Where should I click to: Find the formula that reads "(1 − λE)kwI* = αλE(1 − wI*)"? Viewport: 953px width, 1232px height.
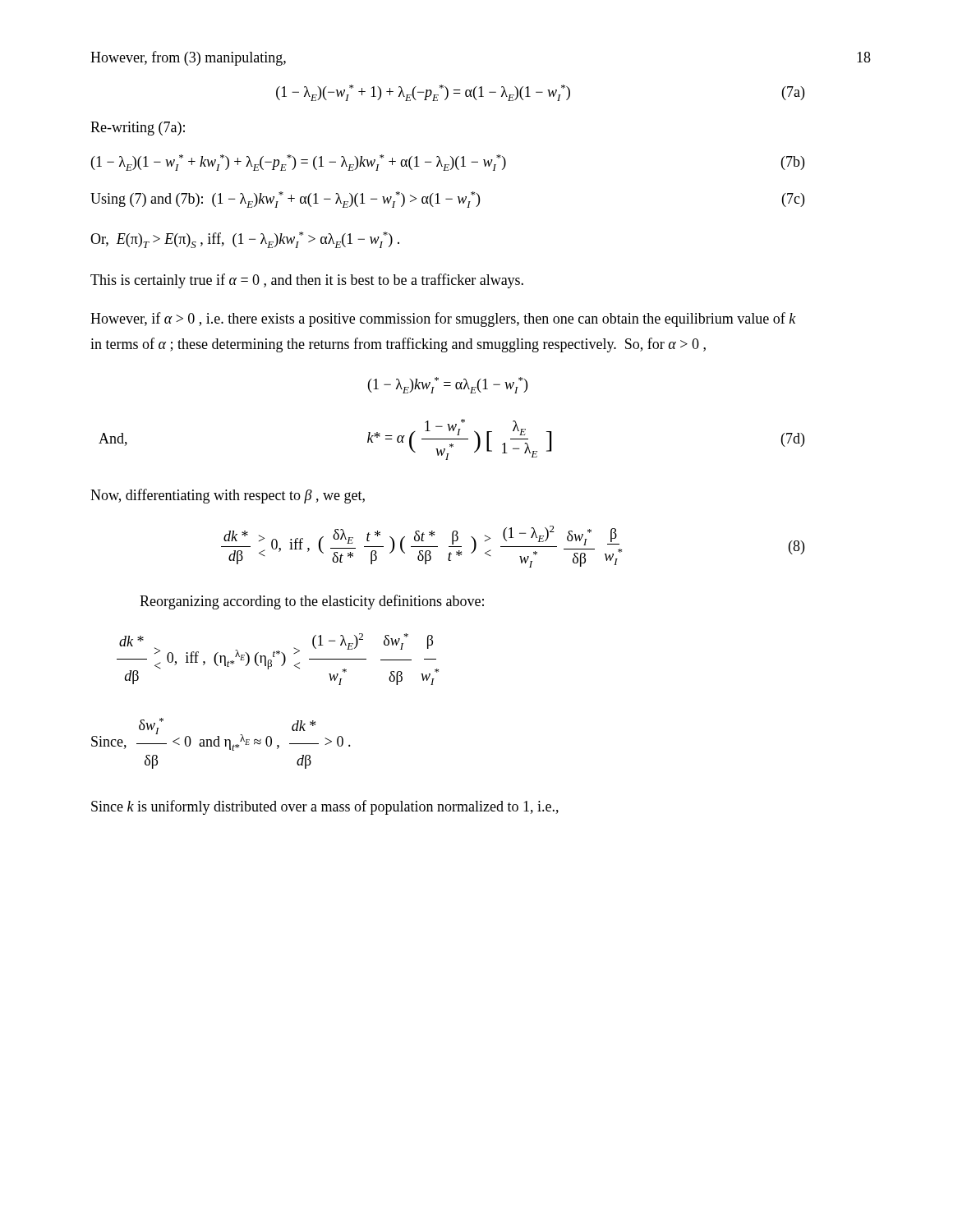tap(448, 385)
